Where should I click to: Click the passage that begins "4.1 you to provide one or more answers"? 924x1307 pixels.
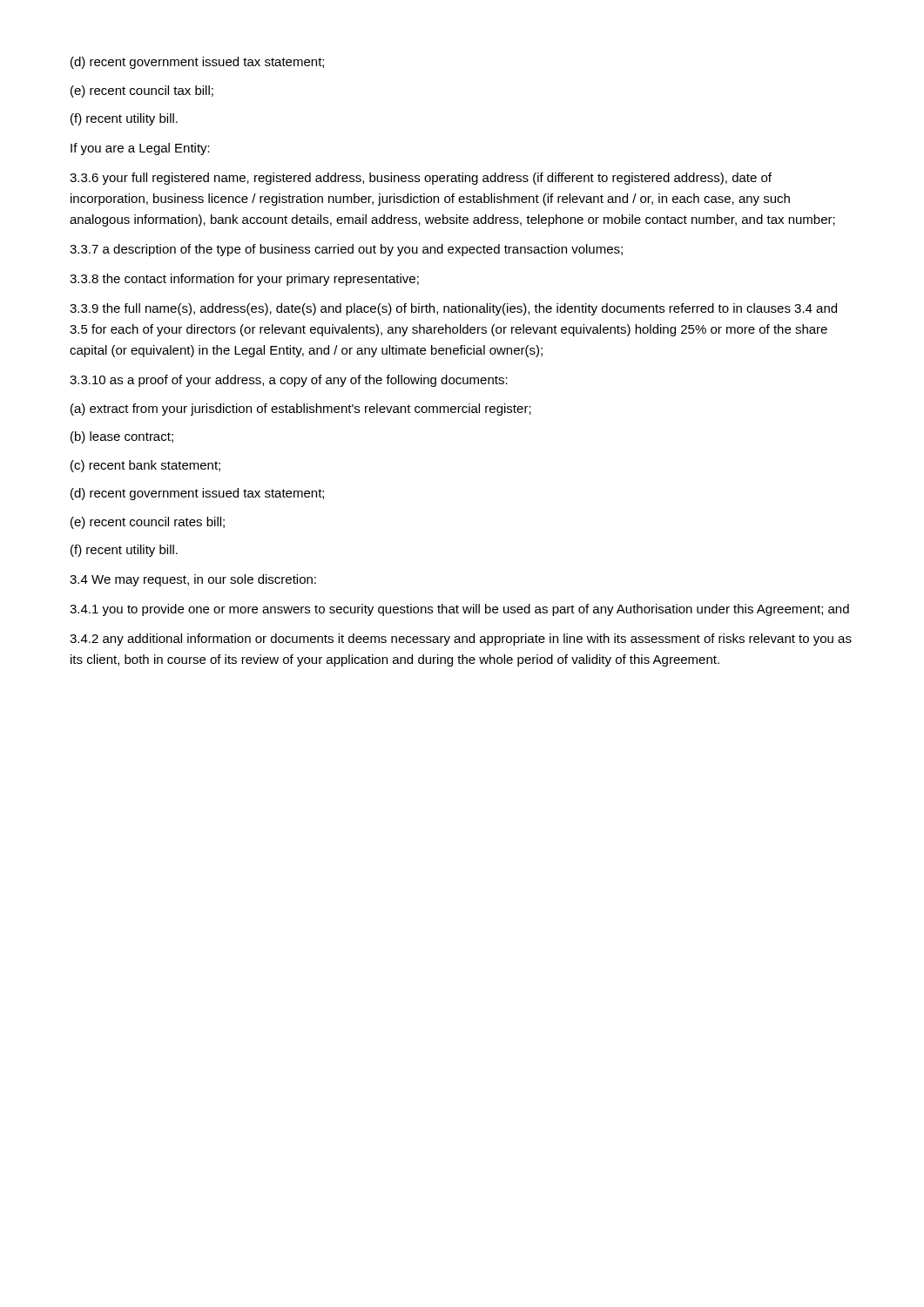coord(460,608)
